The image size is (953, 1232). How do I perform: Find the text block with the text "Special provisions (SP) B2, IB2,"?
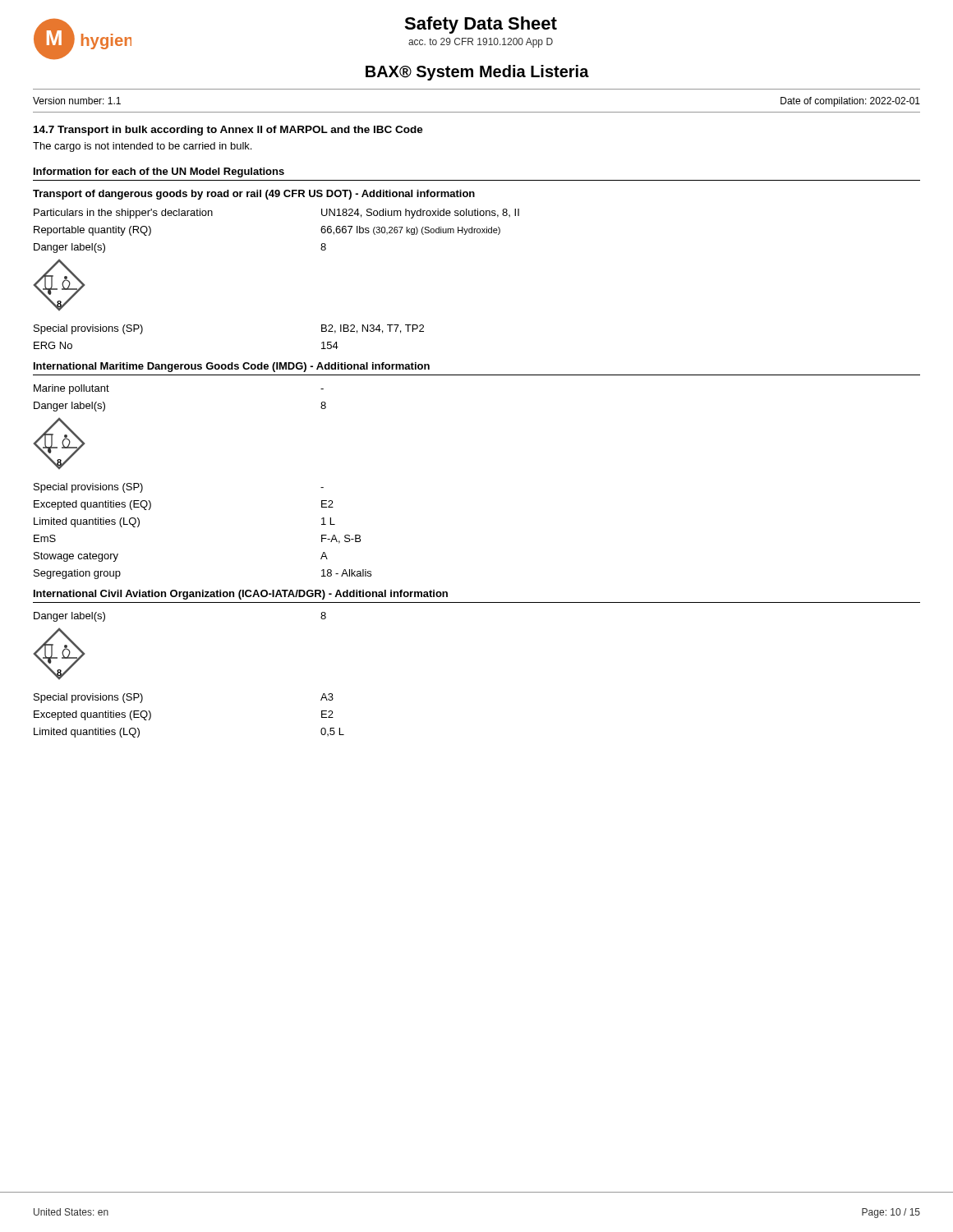(x=85, y=329)
